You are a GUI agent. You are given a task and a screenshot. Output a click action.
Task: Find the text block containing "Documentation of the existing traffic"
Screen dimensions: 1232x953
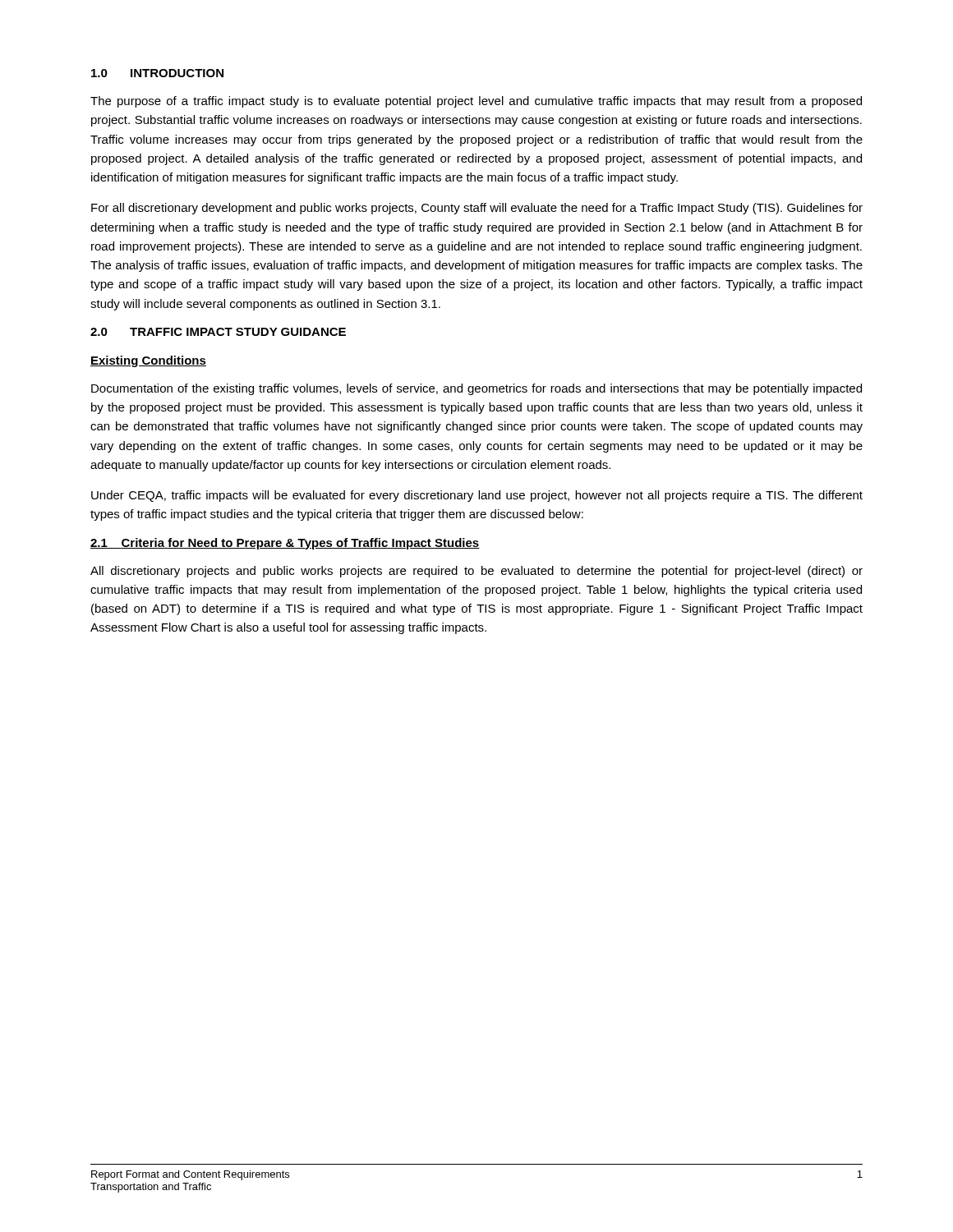[x=476, y=426]
